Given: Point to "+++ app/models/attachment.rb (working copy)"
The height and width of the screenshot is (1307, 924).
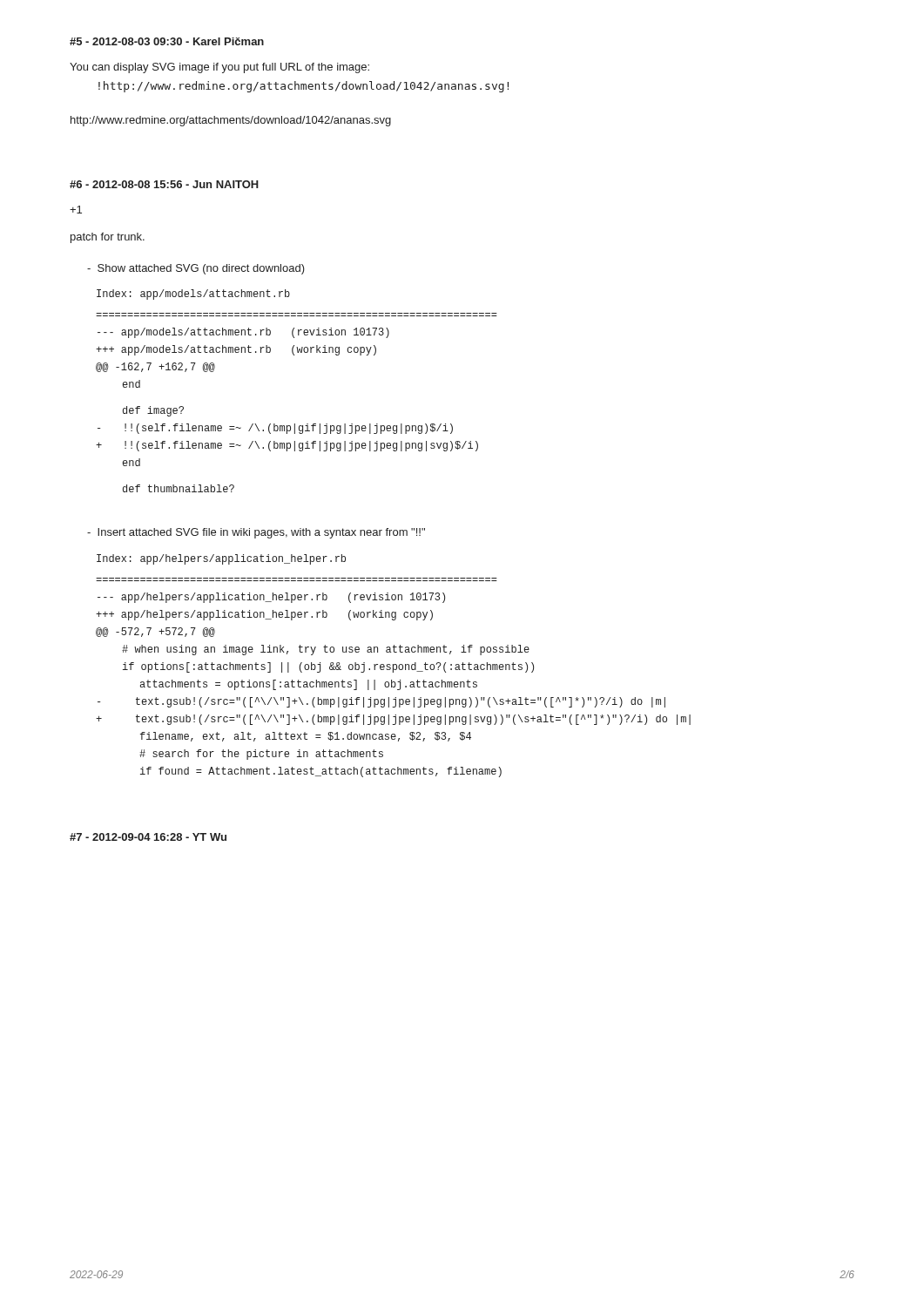Looking at the screenshot, I should click(237, 350).
